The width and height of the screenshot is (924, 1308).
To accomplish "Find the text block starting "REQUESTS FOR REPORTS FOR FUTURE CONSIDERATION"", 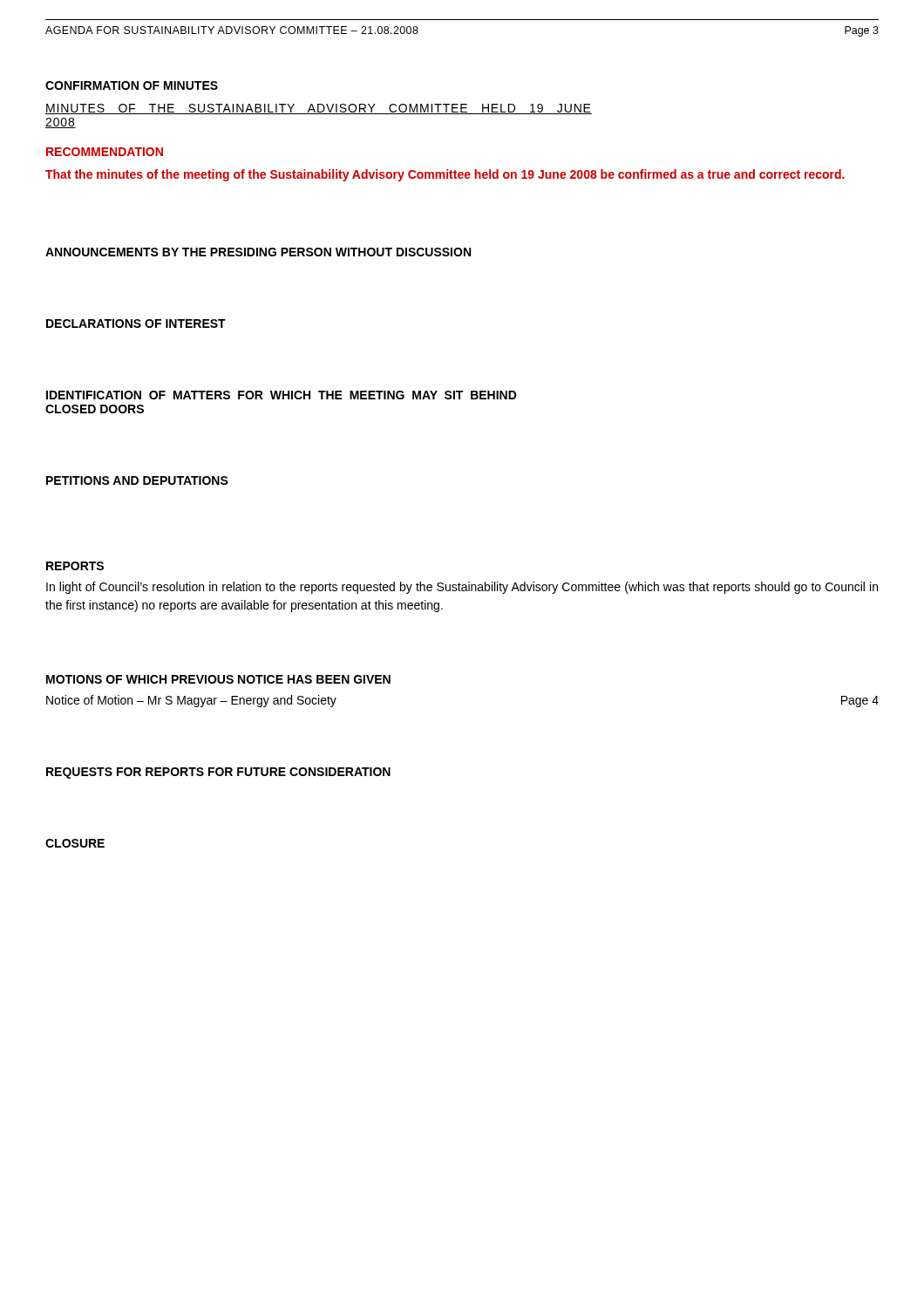I will (218, 772).
